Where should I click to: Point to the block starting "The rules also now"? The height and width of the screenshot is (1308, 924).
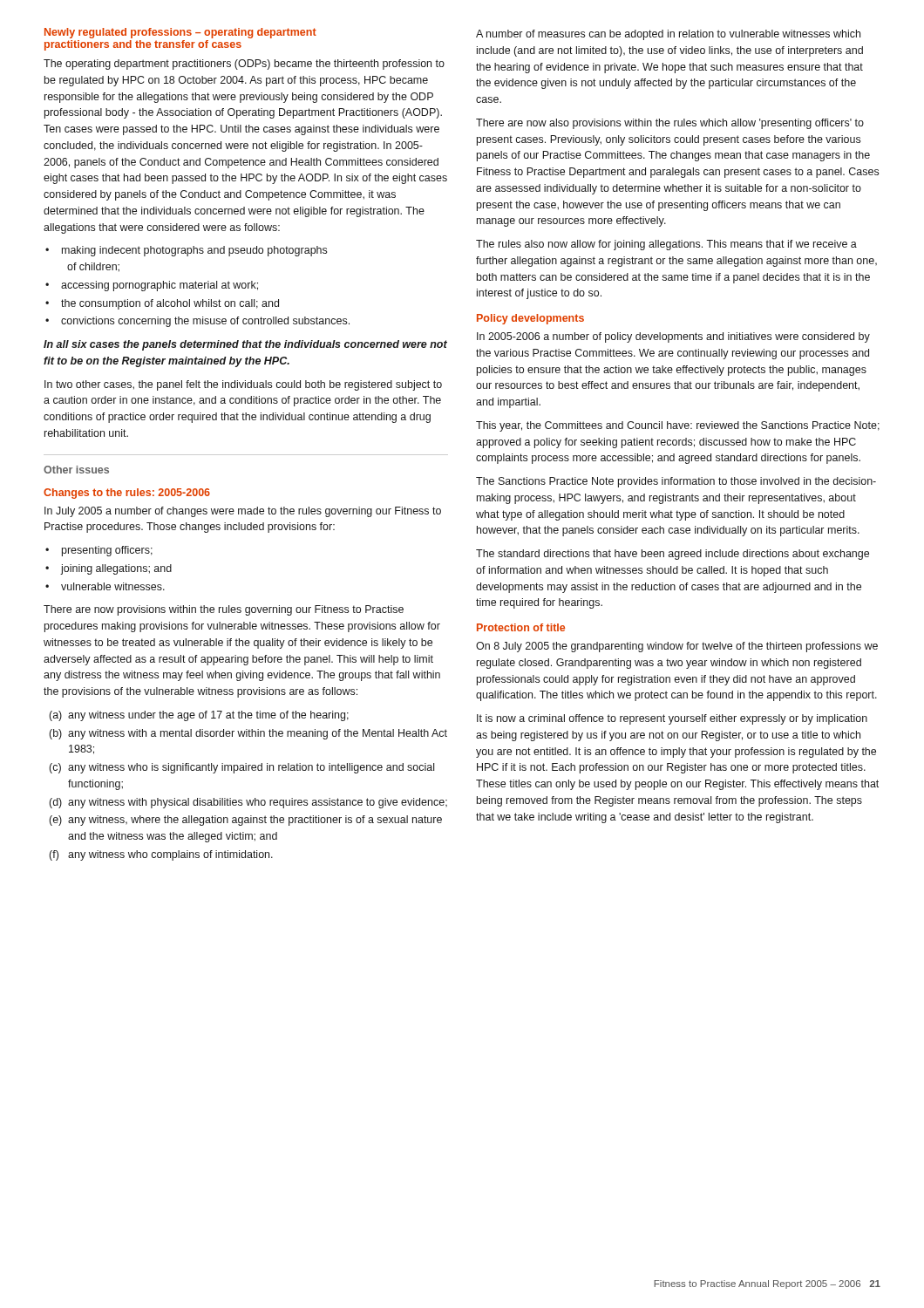pos(678,269)
